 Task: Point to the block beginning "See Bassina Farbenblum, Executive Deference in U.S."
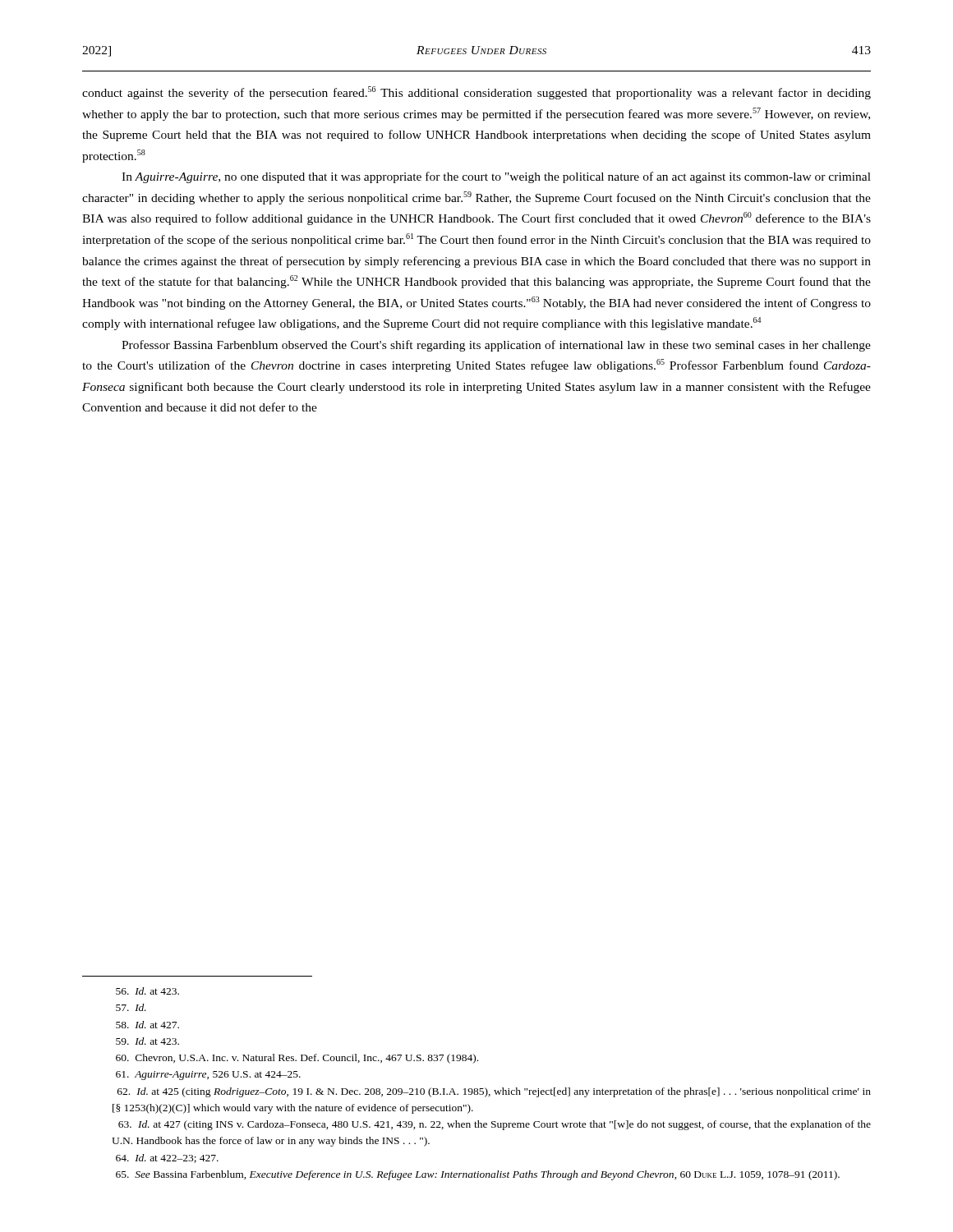[461, 1174]
